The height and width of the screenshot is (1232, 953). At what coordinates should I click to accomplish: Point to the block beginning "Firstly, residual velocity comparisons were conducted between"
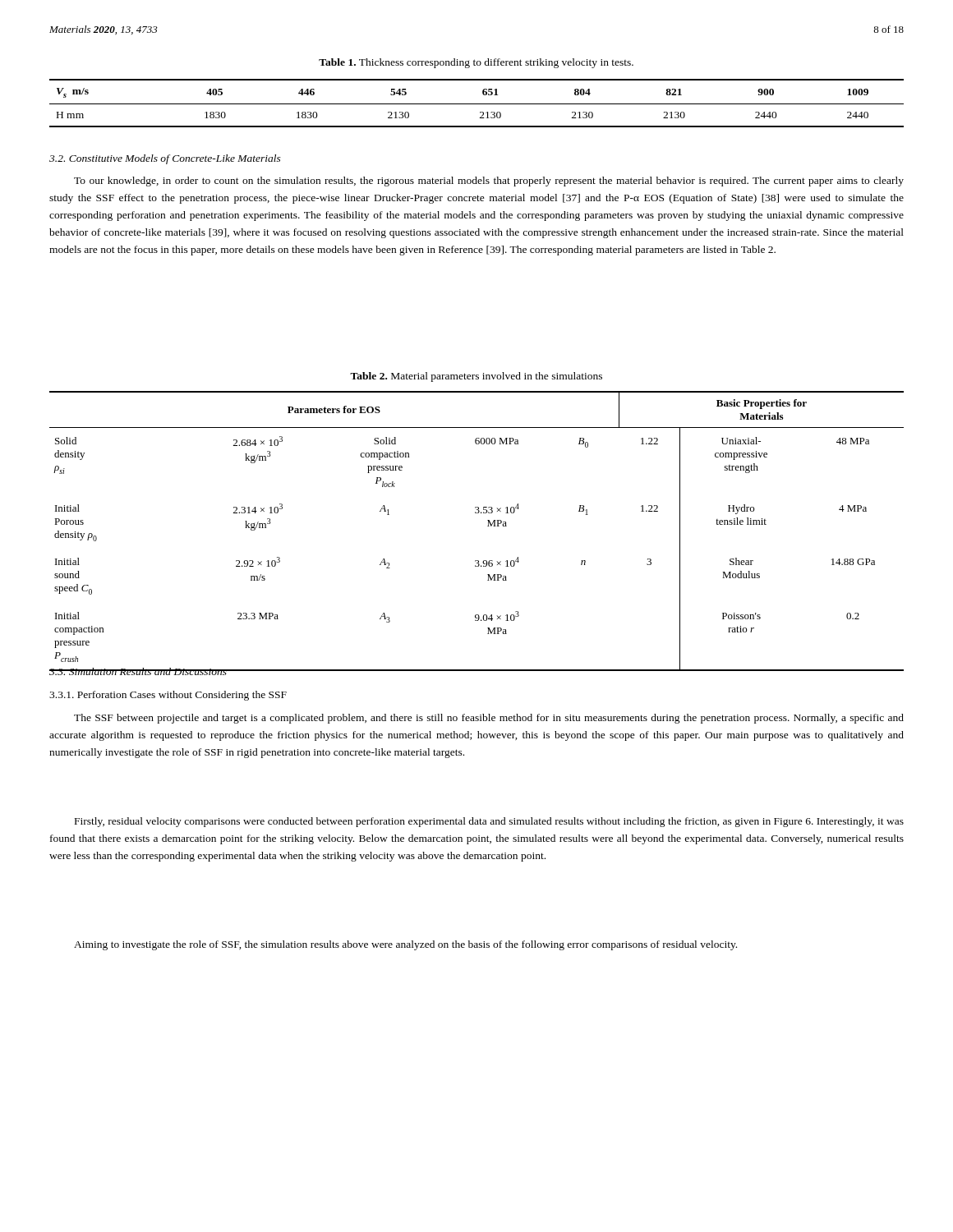pyautogui.click(x=476, y=838)
